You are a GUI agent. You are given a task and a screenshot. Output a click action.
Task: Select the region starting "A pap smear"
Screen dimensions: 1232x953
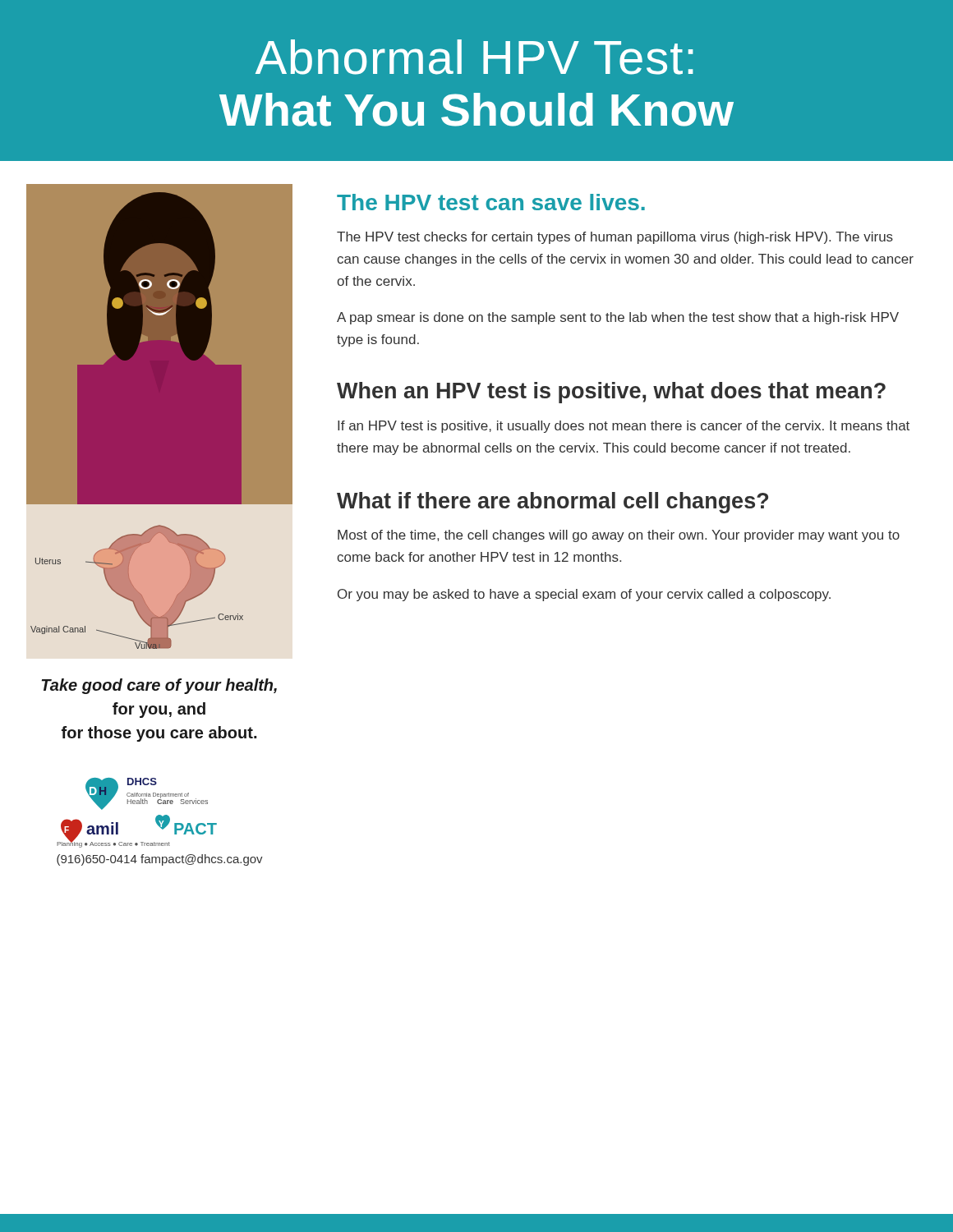click(x=618, y=329)
